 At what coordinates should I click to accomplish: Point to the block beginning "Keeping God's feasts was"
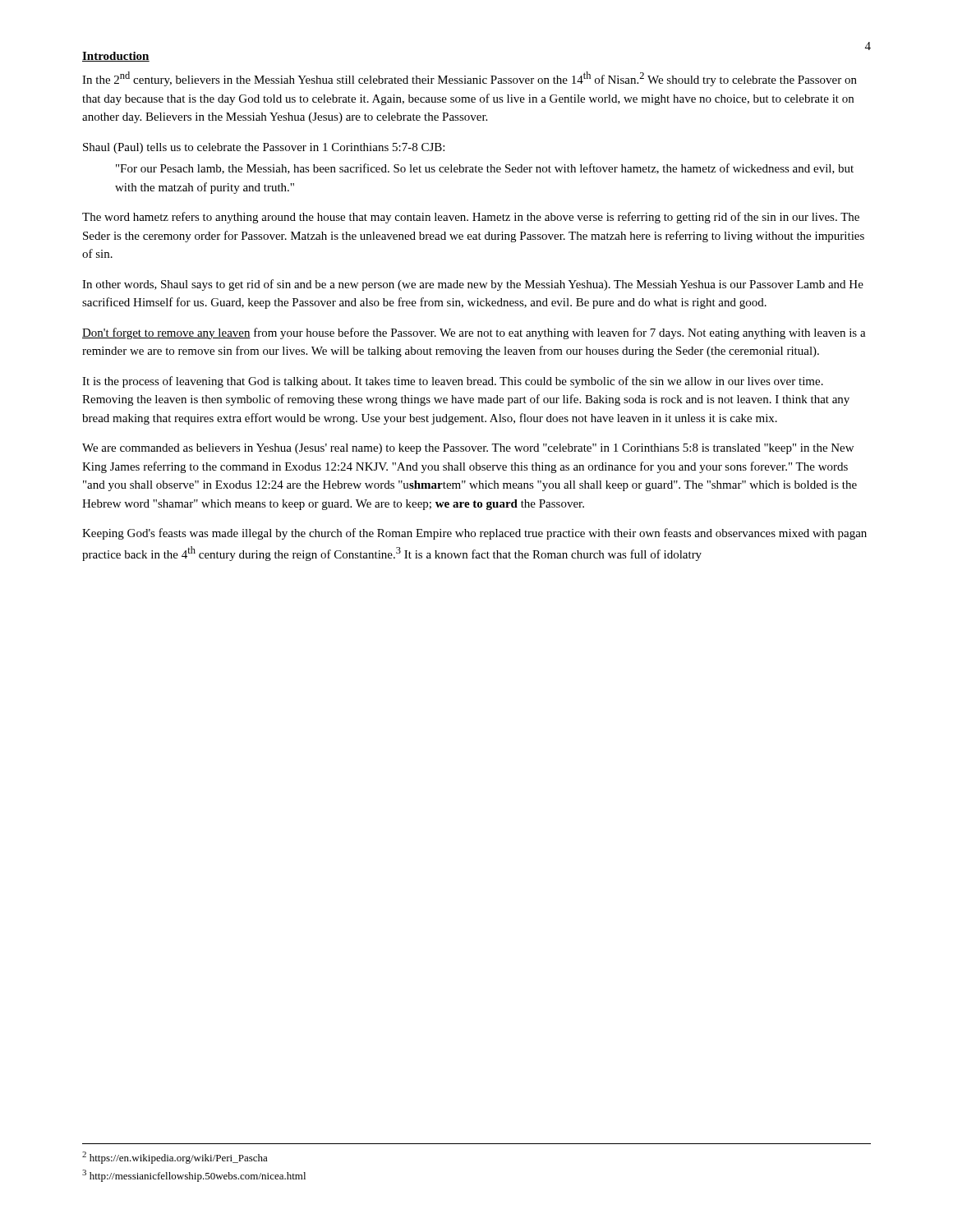coord(475,543)
